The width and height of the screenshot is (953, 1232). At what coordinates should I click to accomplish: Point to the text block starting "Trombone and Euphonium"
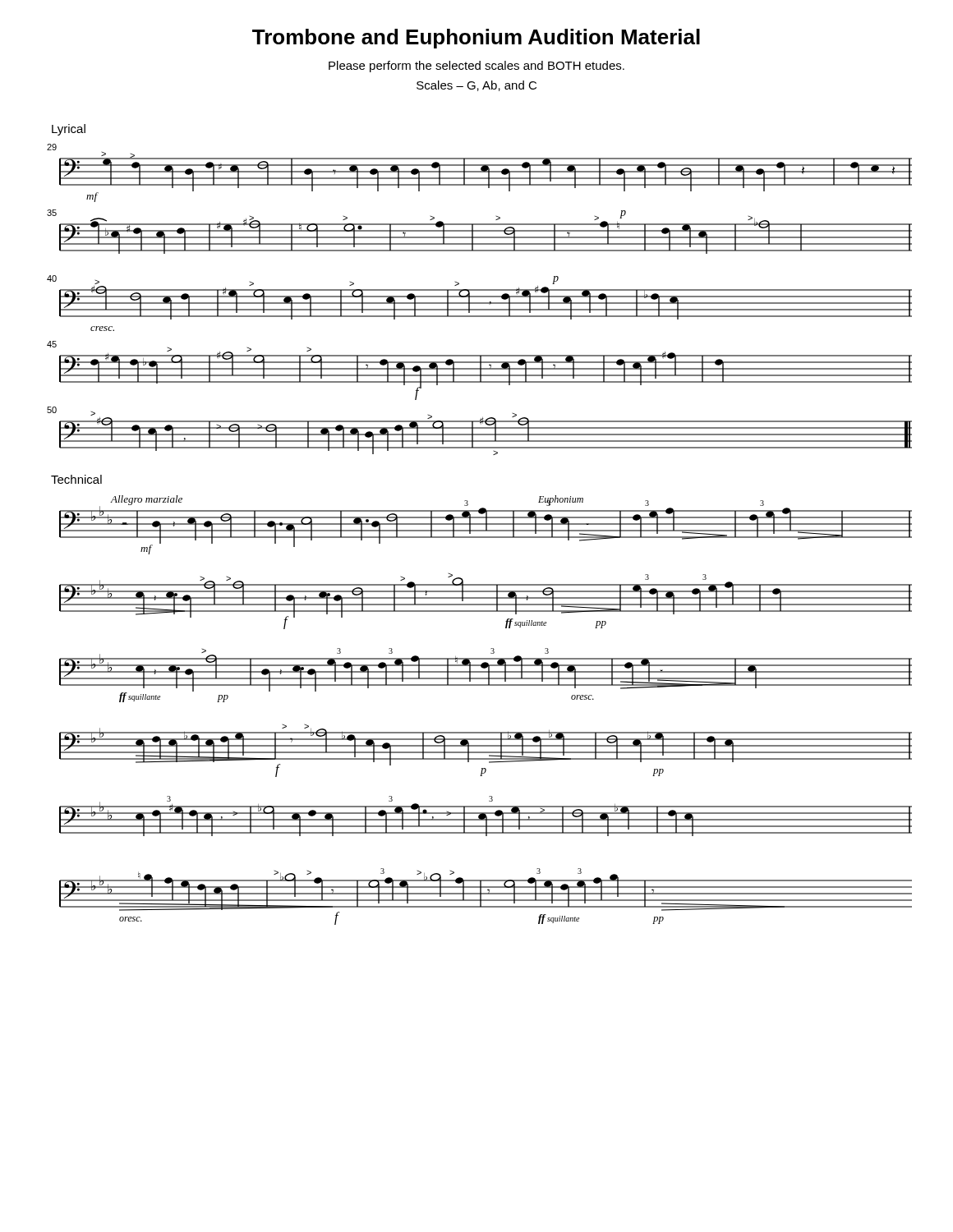[x=476, y=37]
